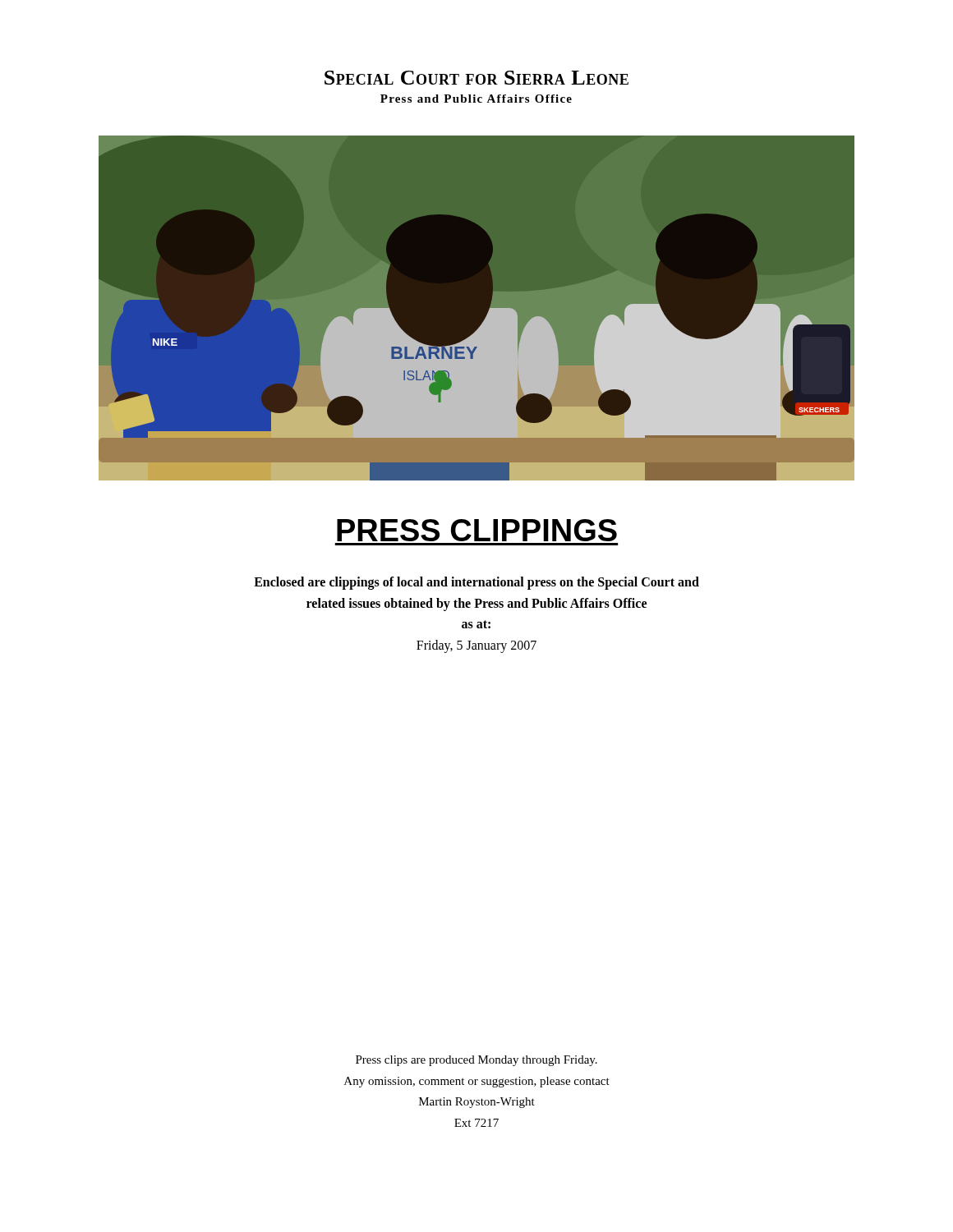Find the block on this page that starts "Enclosed are clippings"
The width and height of the screenshot is (953, 1232).
point(476,613)
